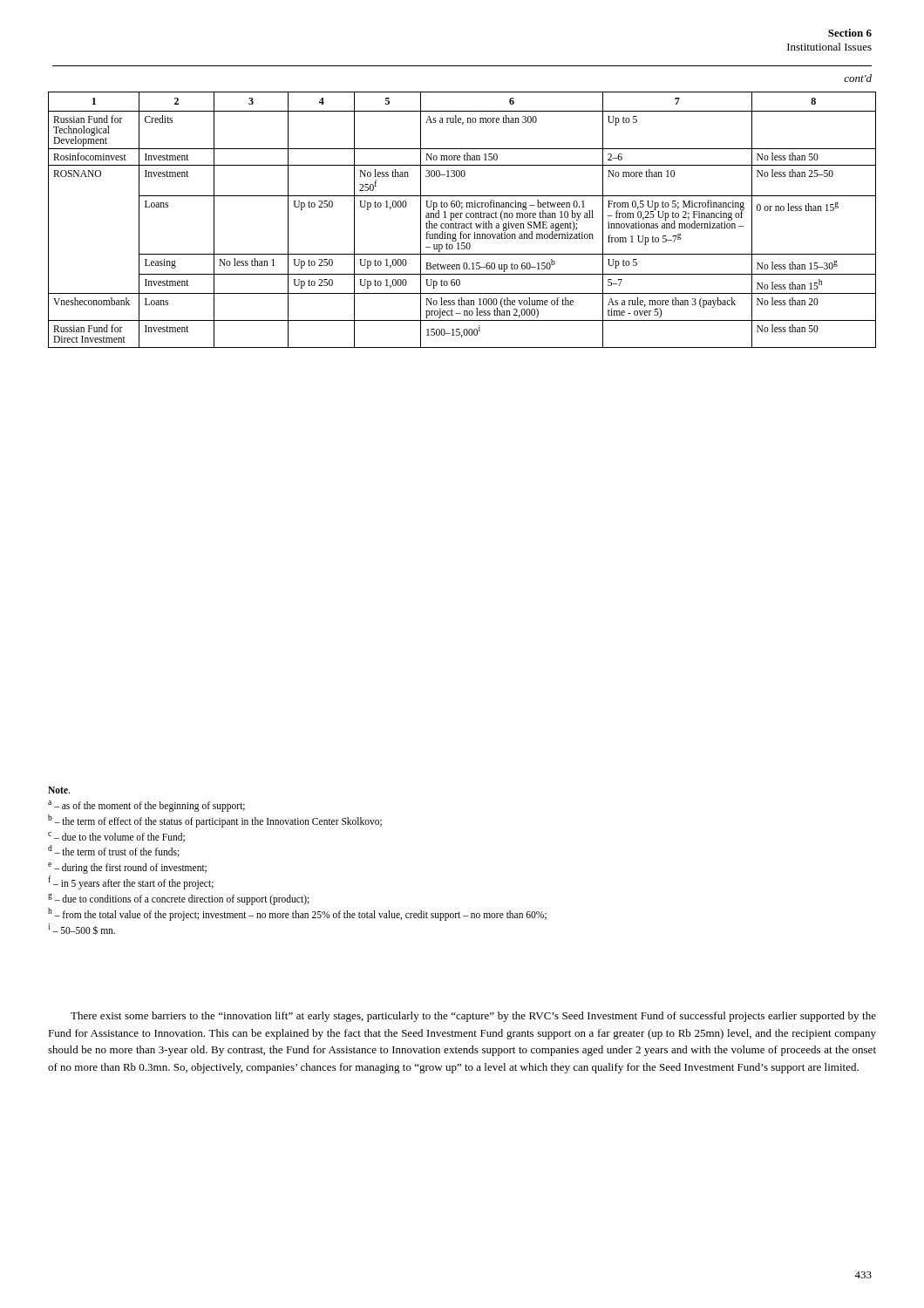The image size is (924, 1308).
Task: Locate the text block that says "There exist some"
Action: 462,1041
